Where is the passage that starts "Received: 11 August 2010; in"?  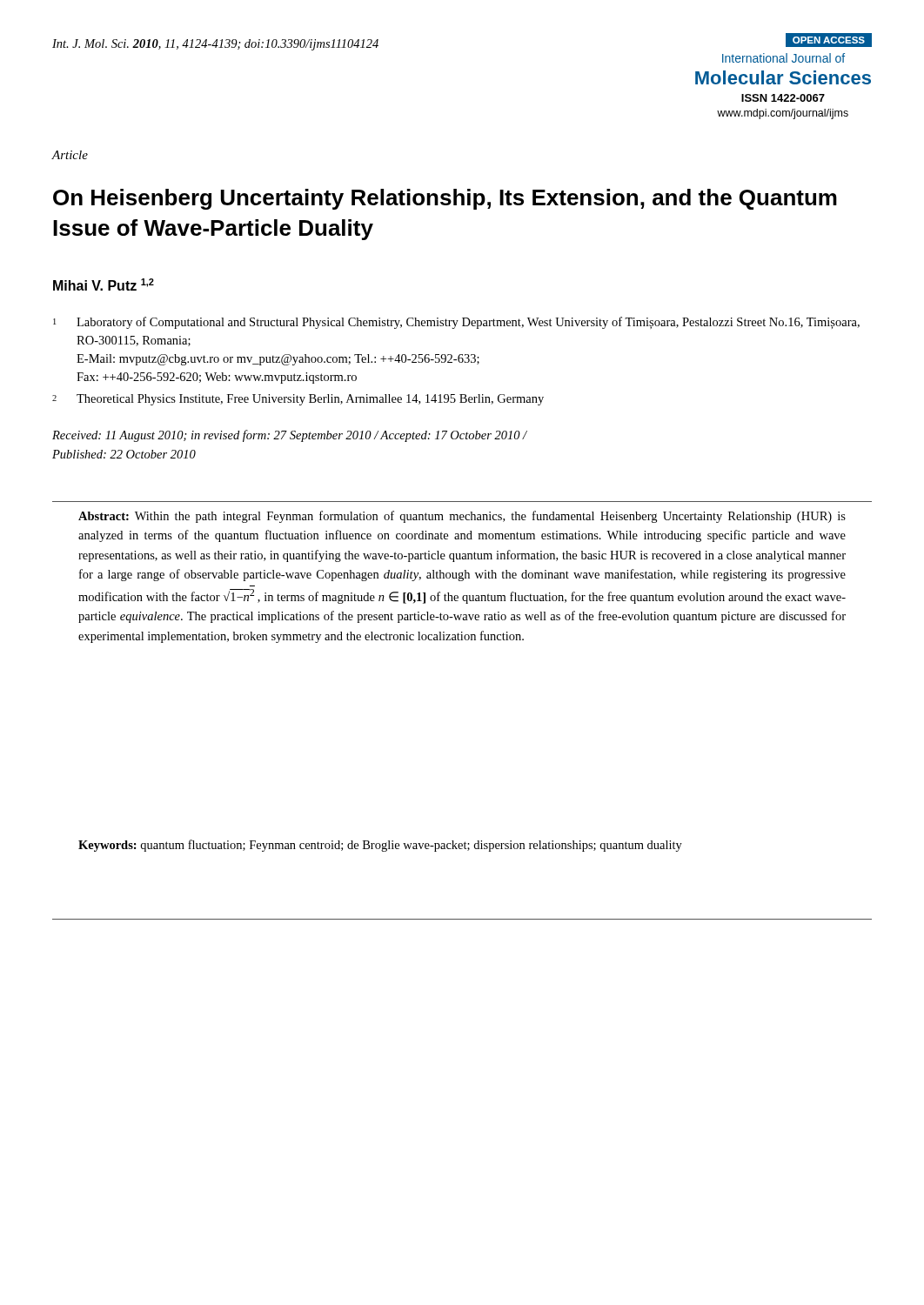(x=289, y=444)
